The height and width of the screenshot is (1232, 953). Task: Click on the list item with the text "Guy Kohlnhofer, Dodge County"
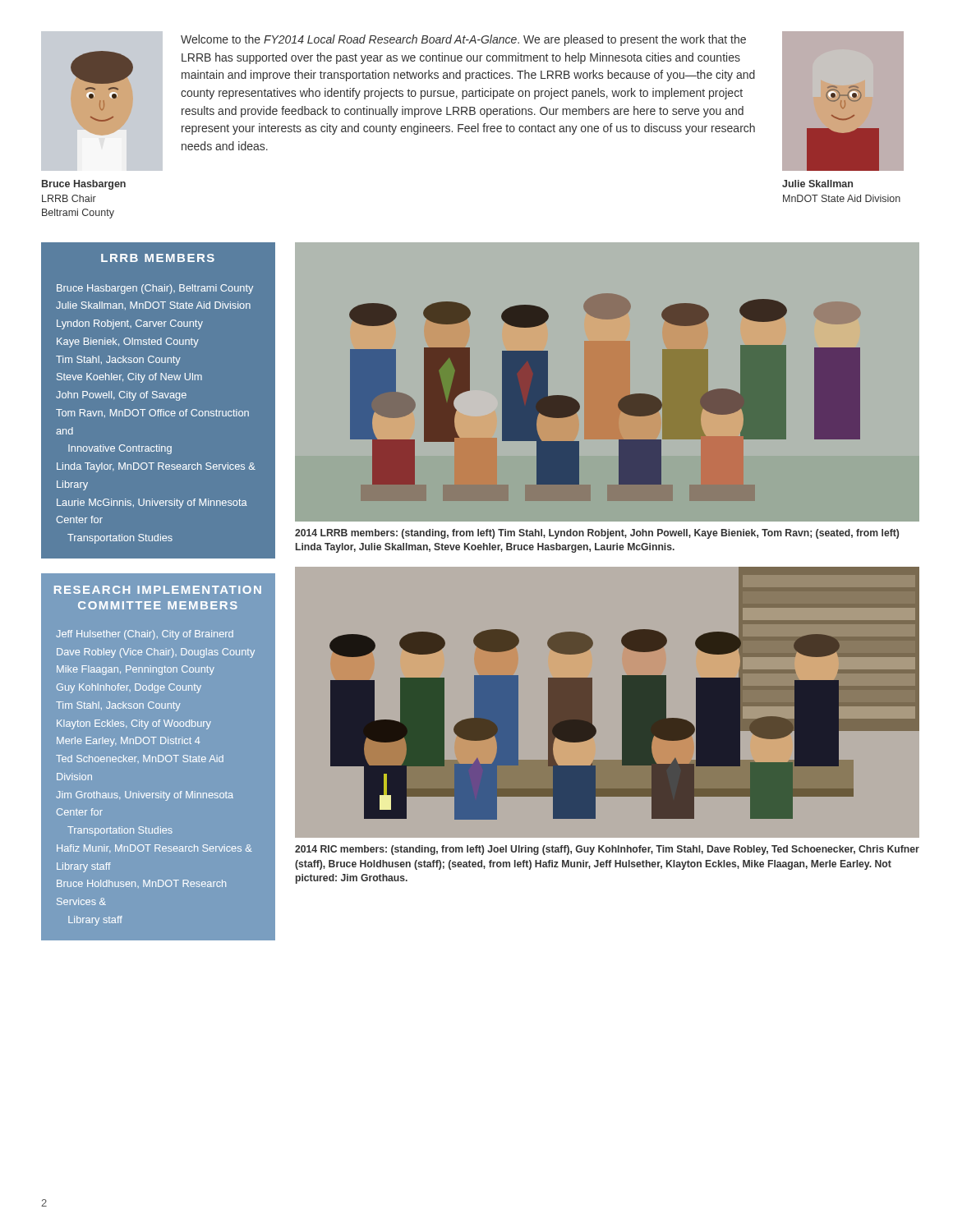[x=129, y=687]
